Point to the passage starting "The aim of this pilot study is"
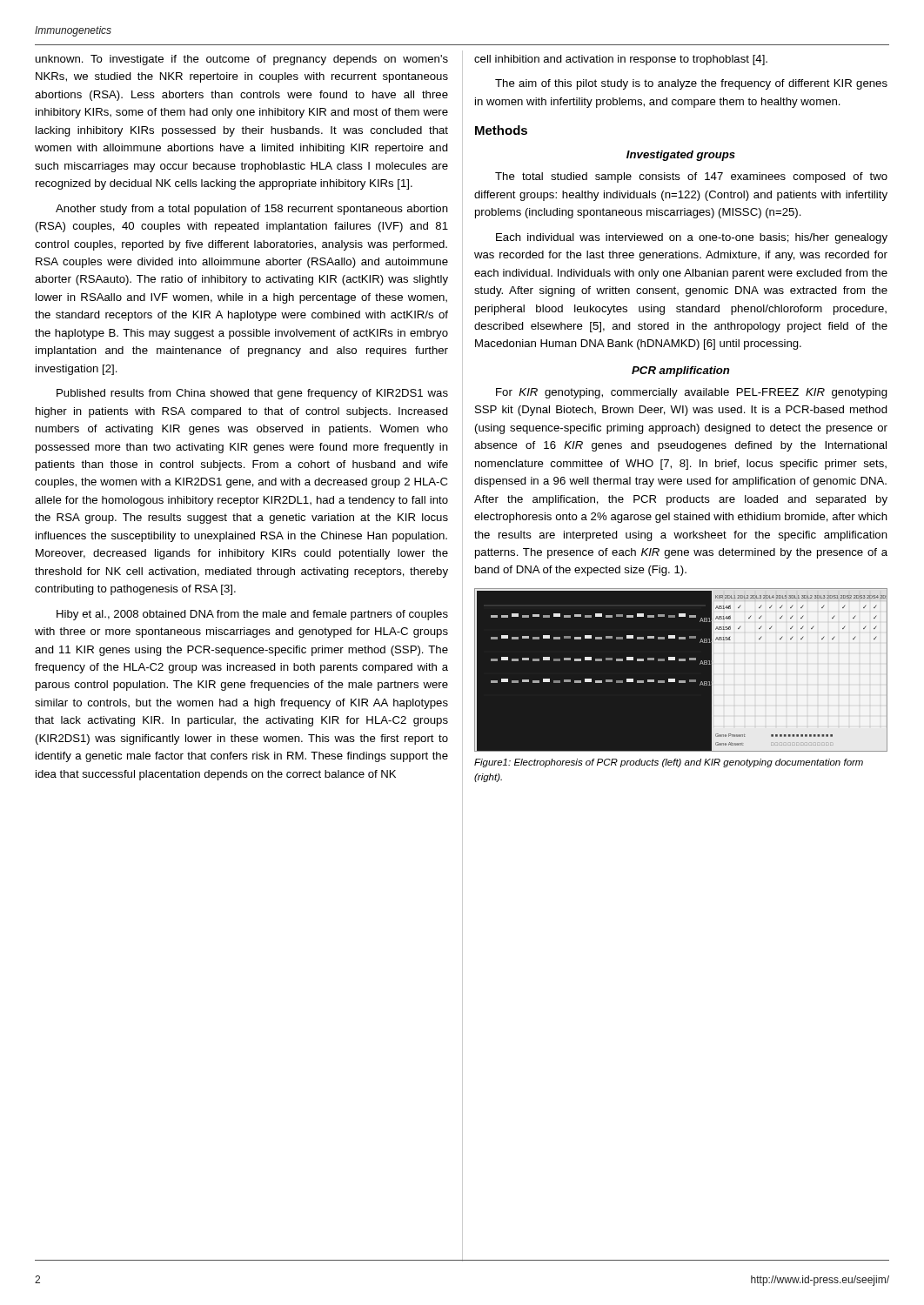The width and height of the screenshot is (924, 1305). 681,93
